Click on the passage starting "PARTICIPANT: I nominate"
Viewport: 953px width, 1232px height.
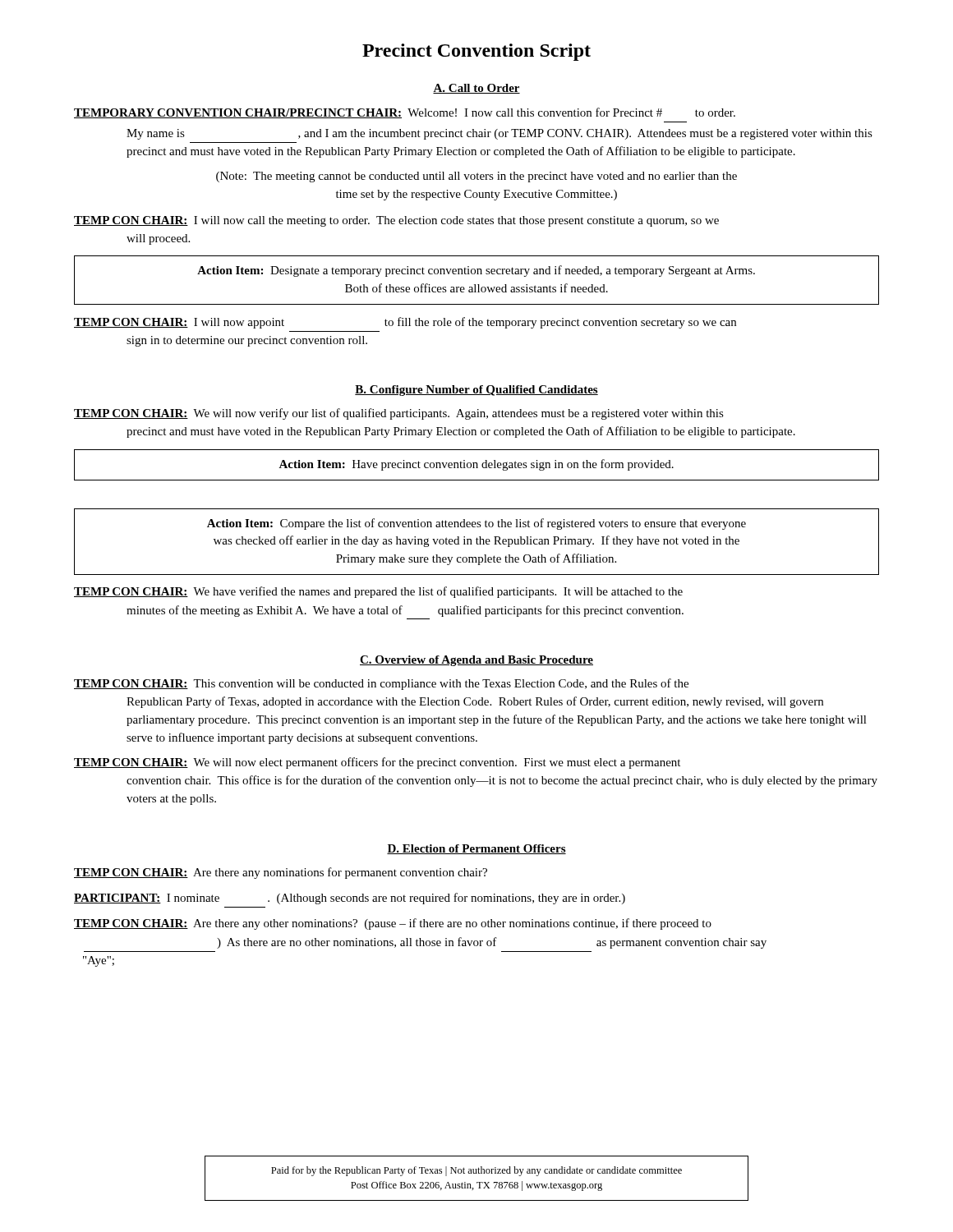pyautogui.click(x=350, y=898)
